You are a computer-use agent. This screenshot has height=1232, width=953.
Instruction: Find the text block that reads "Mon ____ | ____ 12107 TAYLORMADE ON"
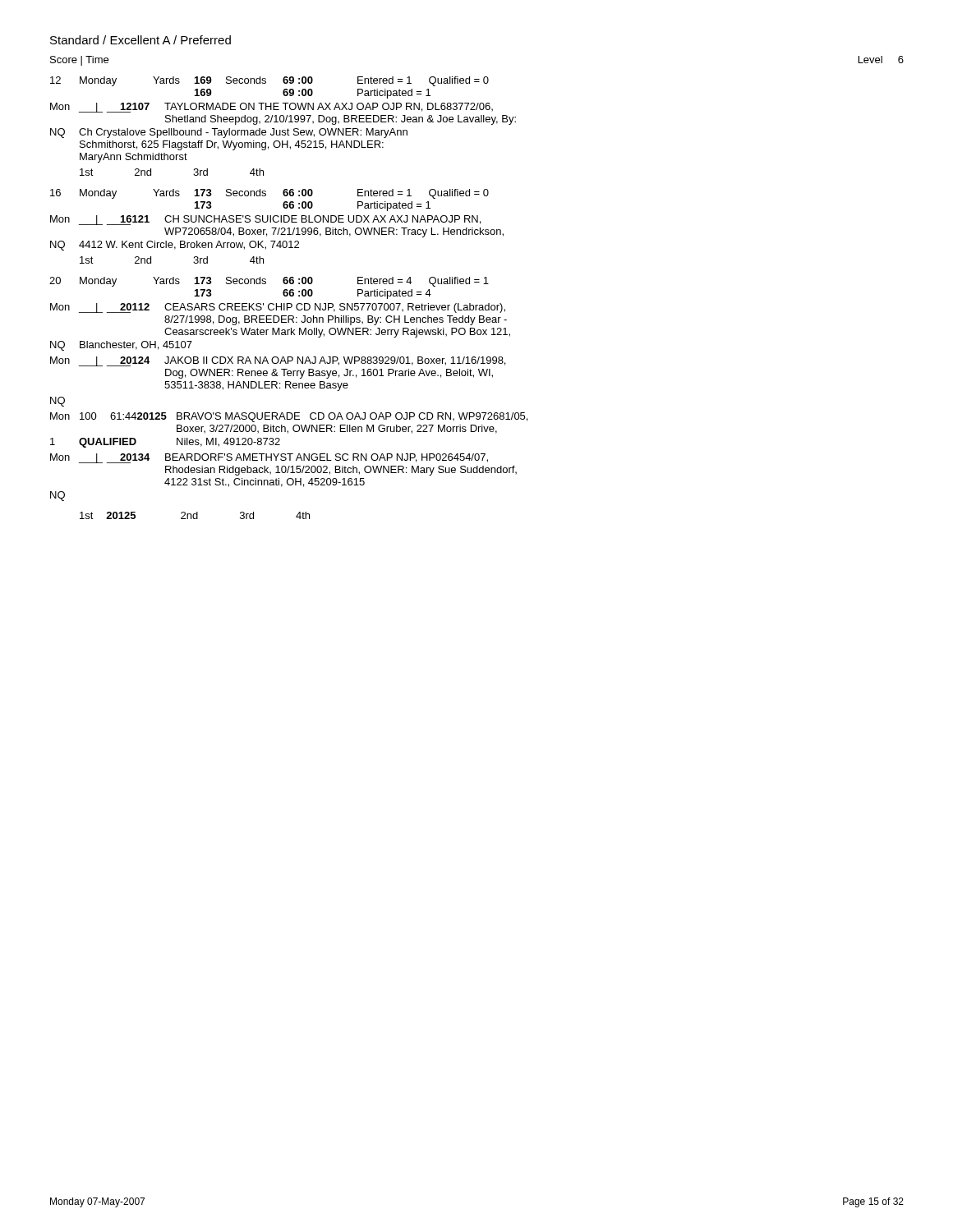pyautogui.click(x=476, y=112)
